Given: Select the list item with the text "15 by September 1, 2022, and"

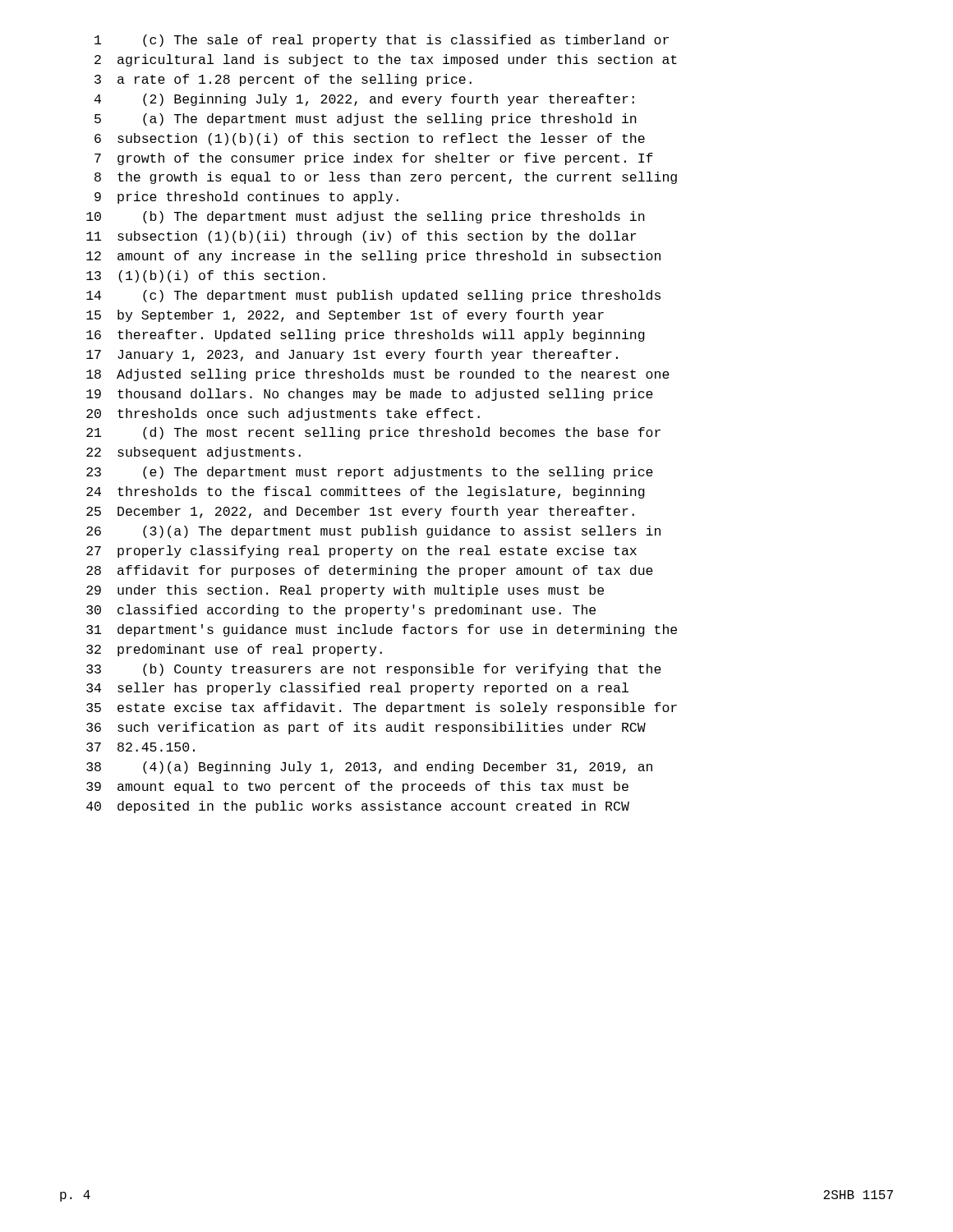Looking at the screenshot, I should (476, 316).
